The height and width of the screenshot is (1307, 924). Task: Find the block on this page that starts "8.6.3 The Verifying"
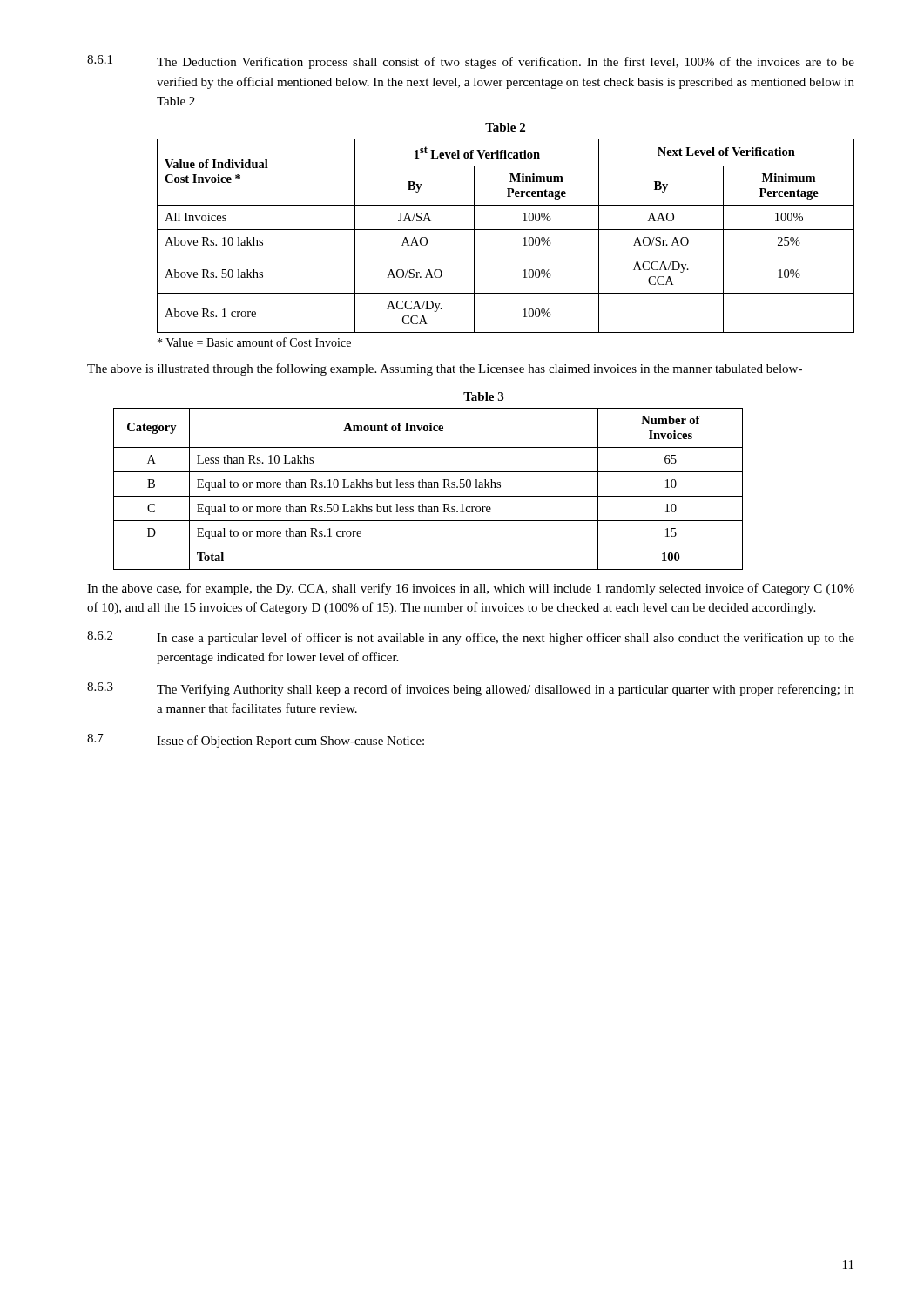471,699
